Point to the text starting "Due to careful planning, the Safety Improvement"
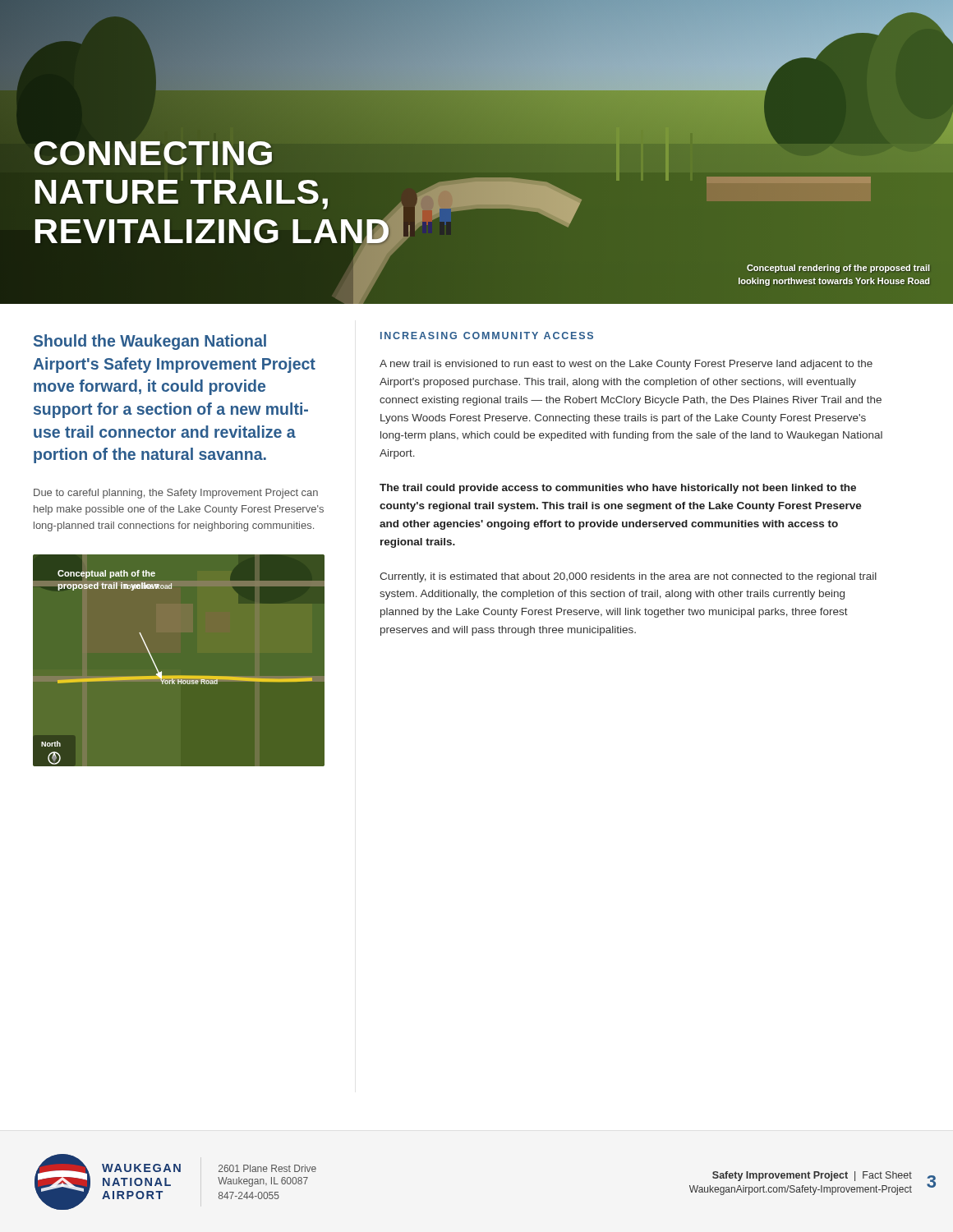953x1232 pixels. tap(178, 509)
